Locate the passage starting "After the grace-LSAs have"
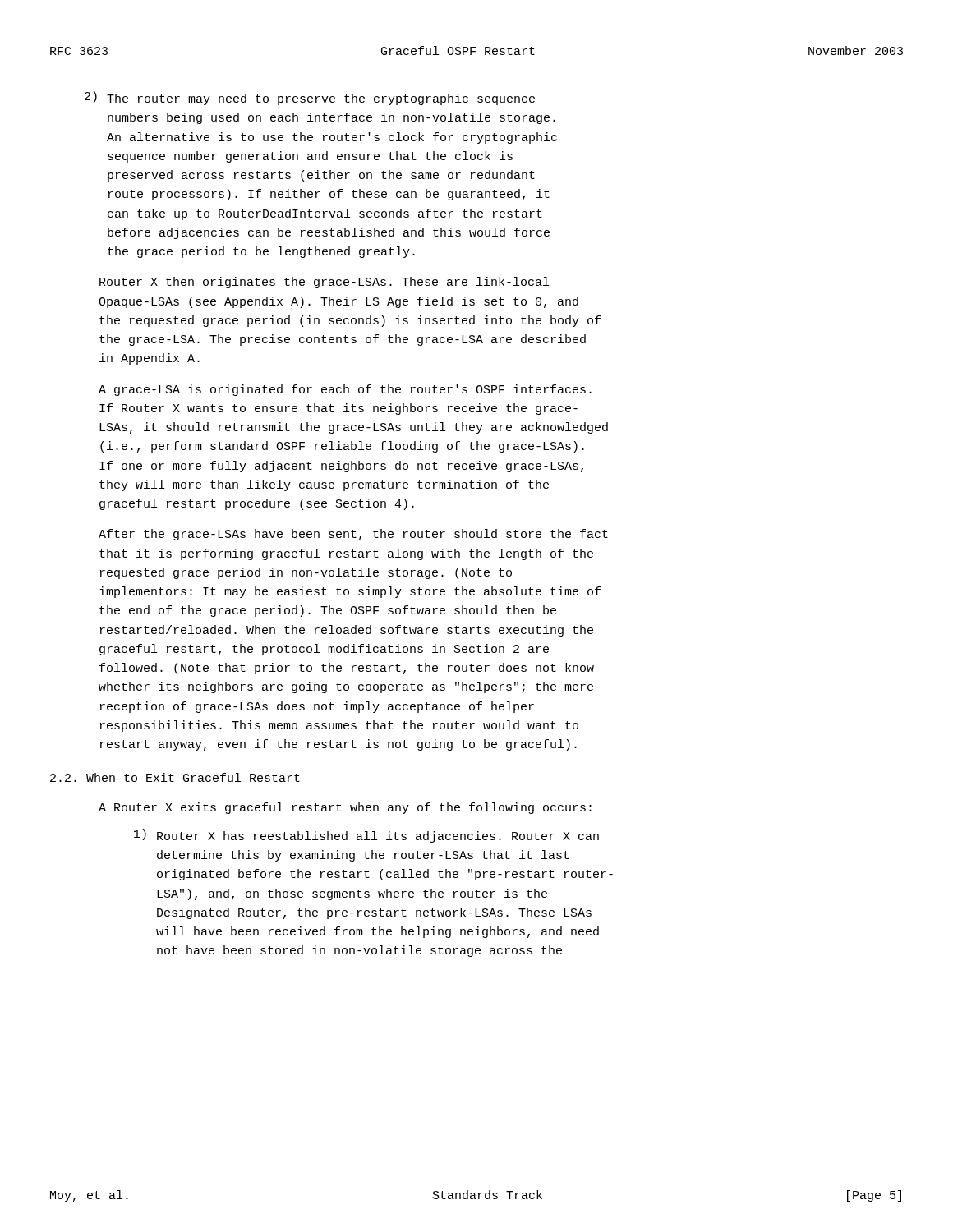The width and height of the screenshot is (953, 1232). pyautogui.click(x=354, y=640)
